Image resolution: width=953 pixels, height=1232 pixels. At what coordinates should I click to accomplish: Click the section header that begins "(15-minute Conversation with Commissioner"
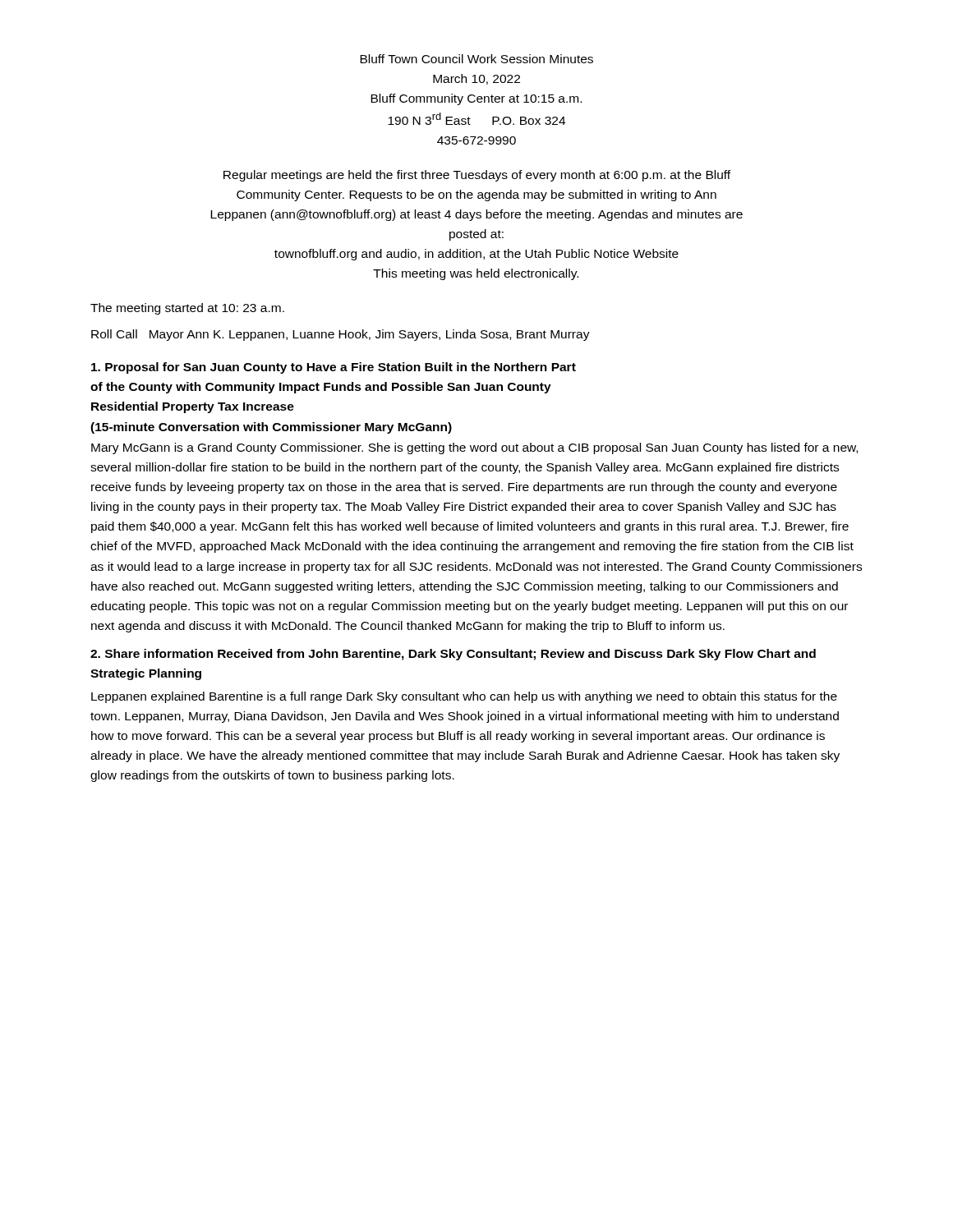[x=271, y=427]
